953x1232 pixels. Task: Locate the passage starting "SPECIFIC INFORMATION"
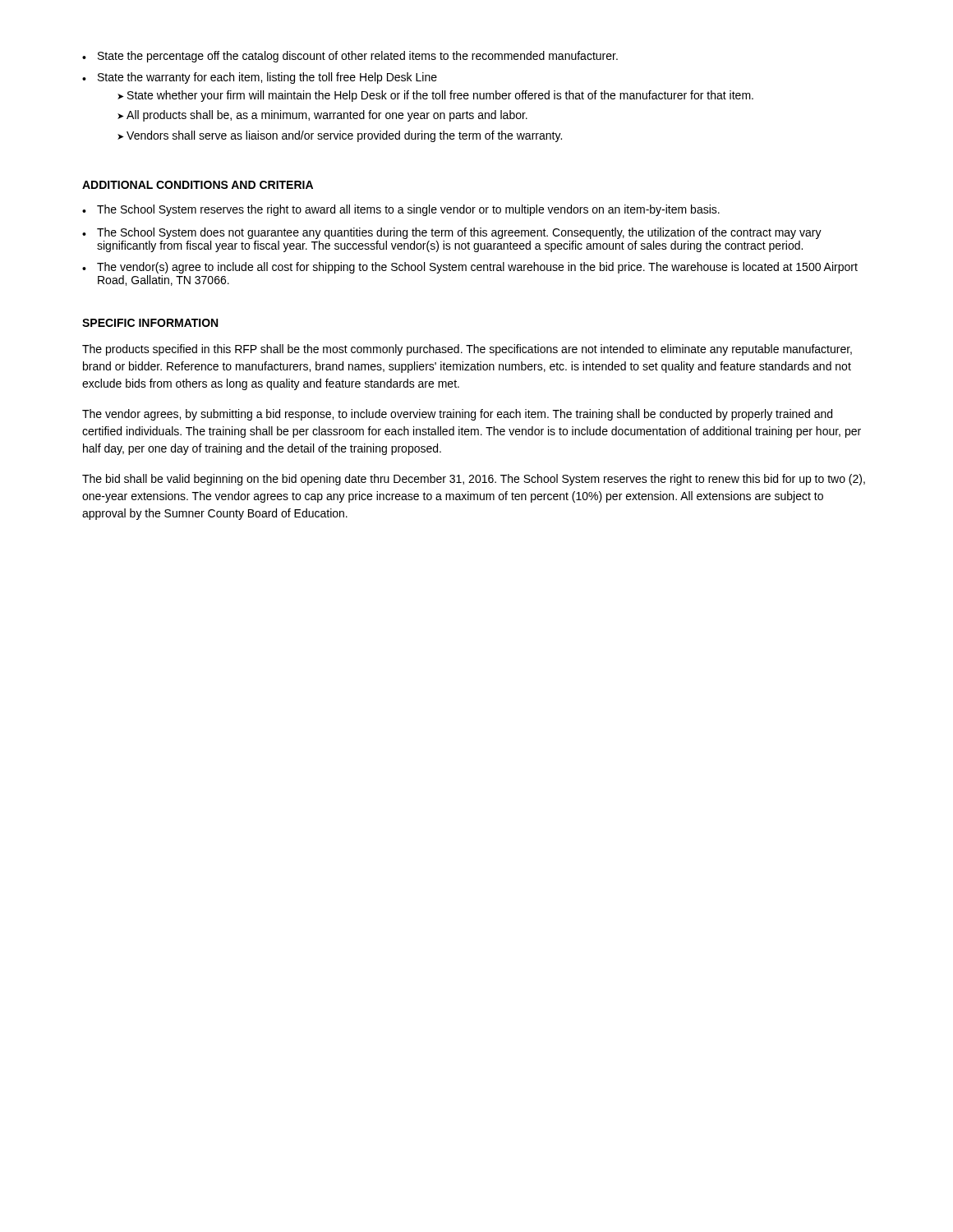150,323
